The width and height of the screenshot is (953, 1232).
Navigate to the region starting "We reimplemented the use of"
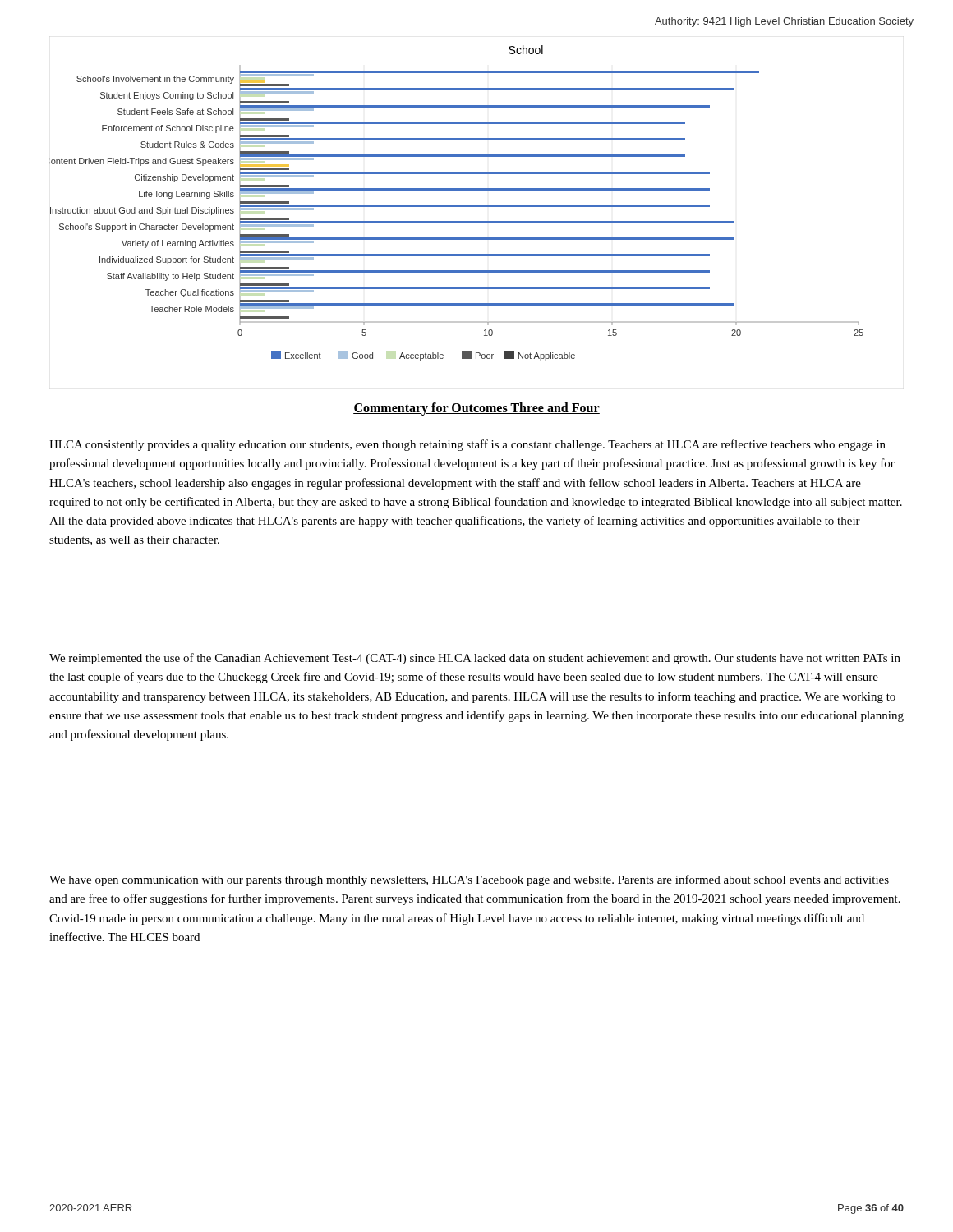tap(476, 696)
